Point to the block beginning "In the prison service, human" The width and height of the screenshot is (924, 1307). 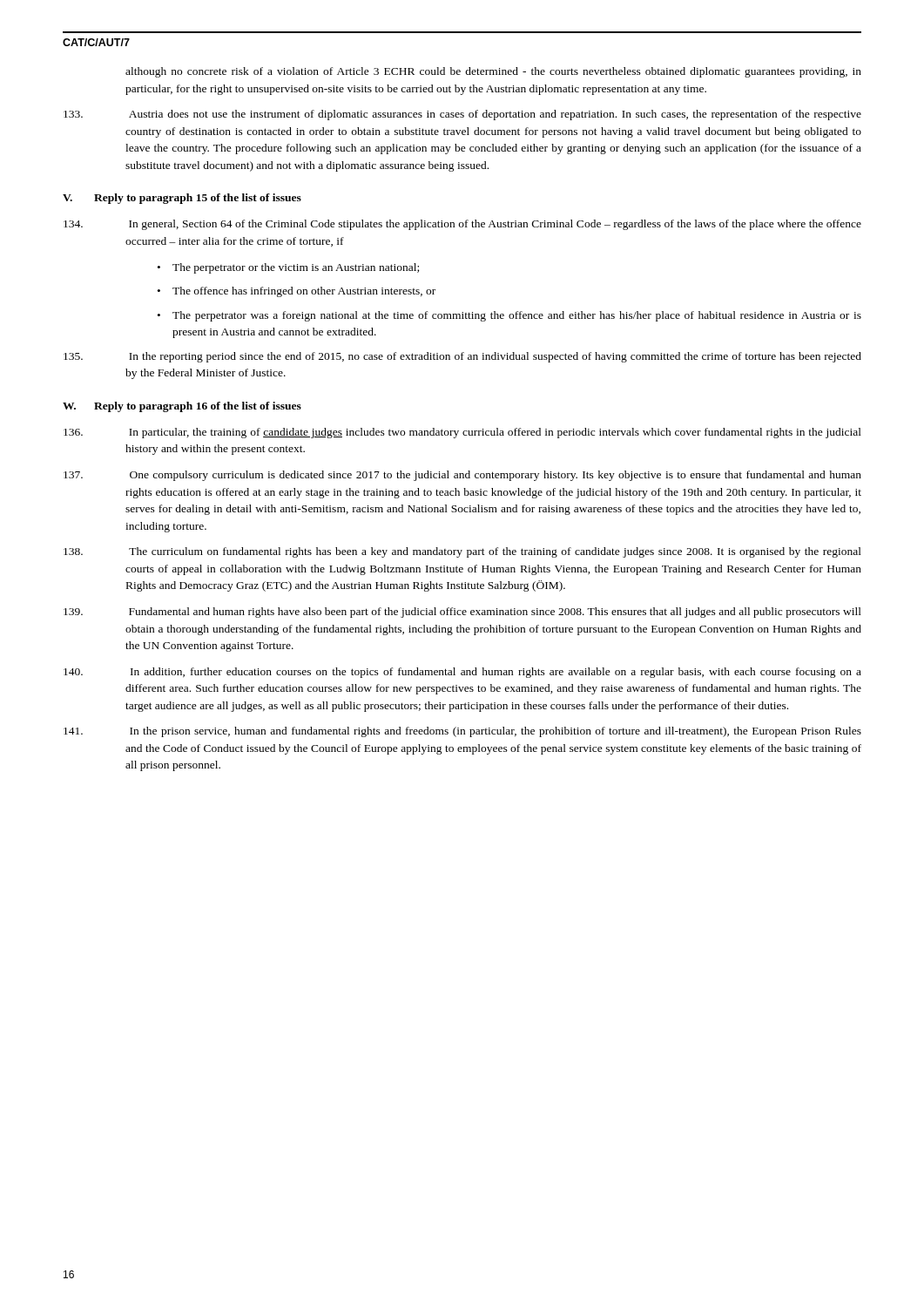point(462,747)
